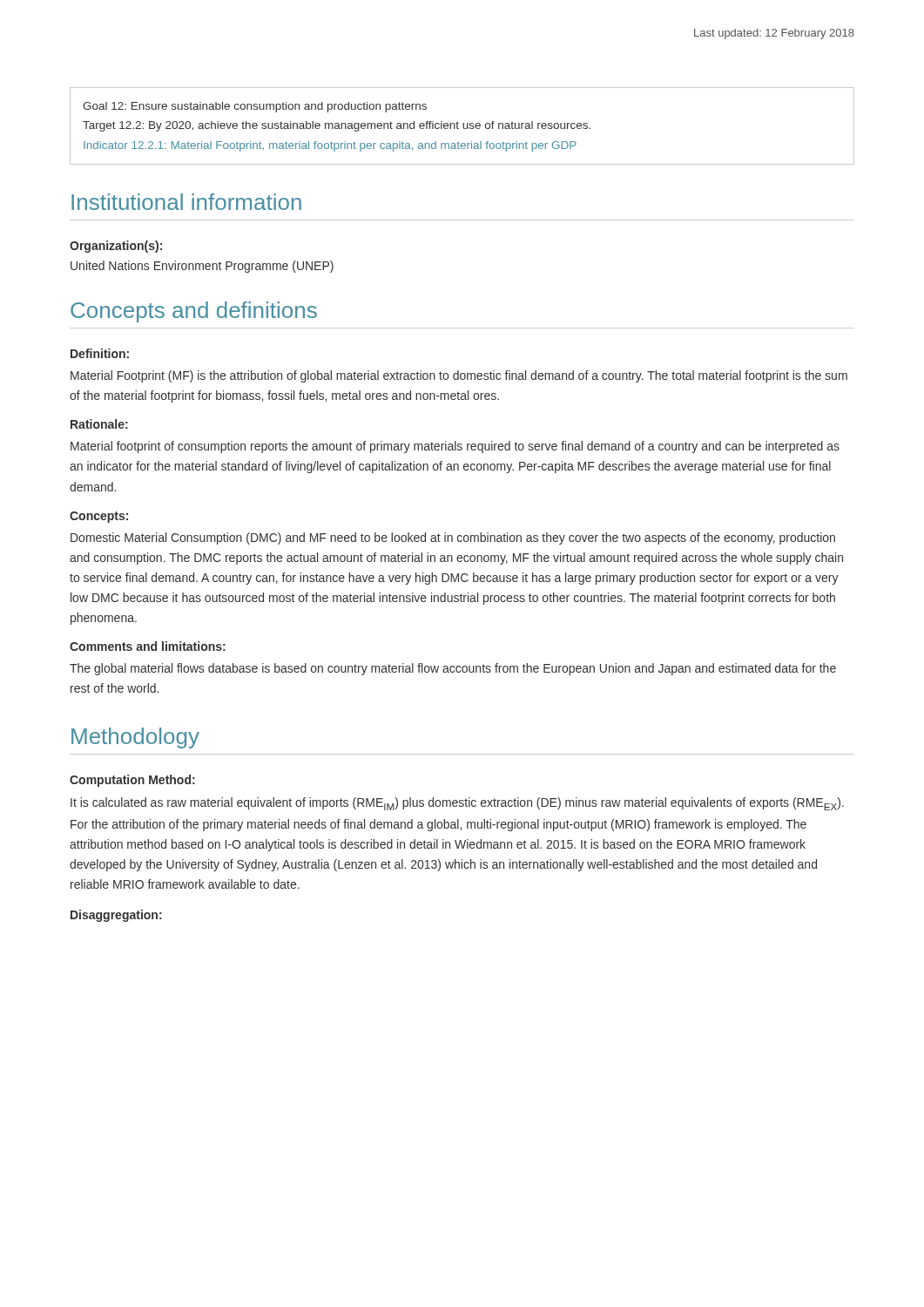Locate the title containing "Concepts and definitions"
Viewport: 924px width, 1307px height.
(194, 310)
